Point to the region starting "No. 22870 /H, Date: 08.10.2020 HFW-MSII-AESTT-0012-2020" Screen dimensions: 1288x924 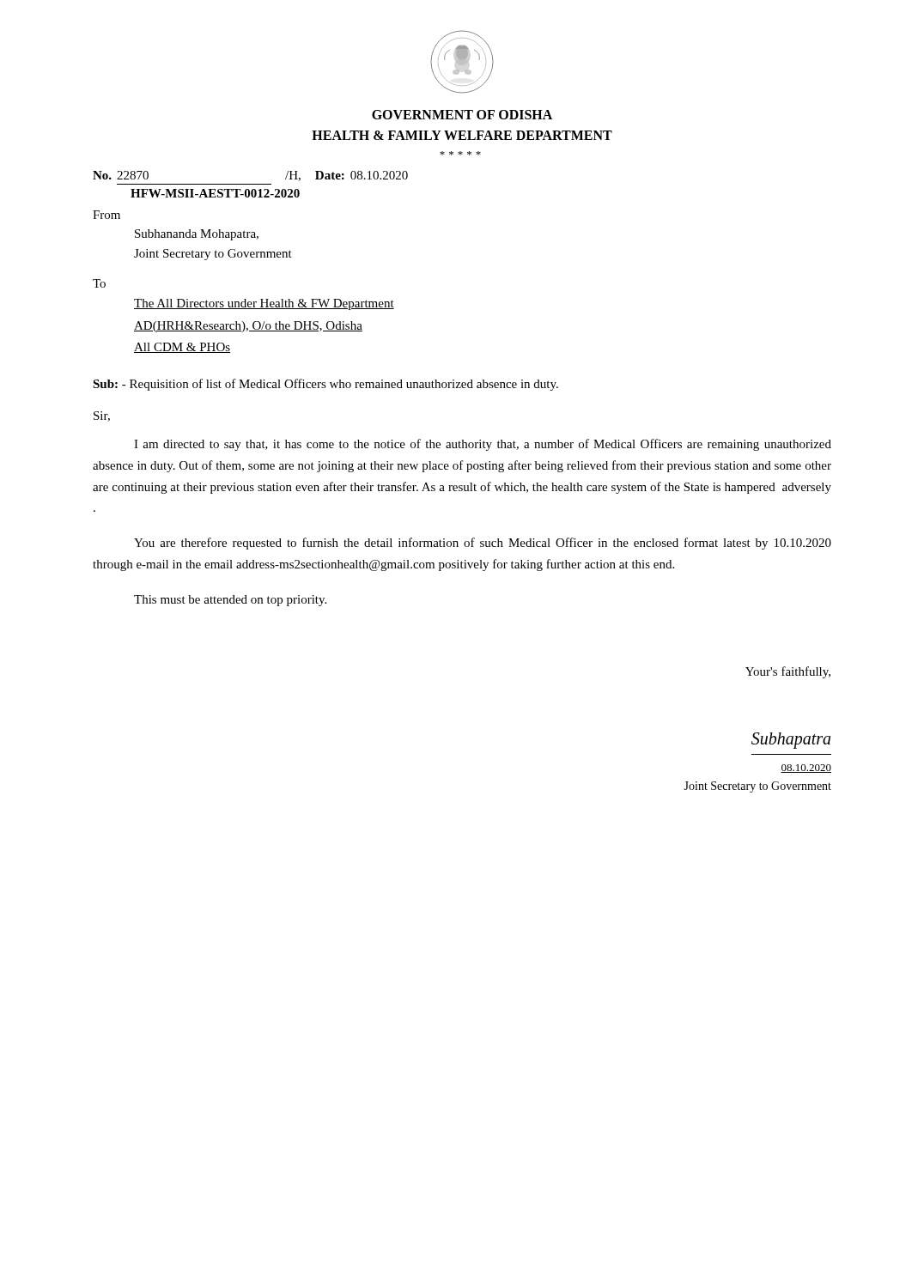(x=250, y=184)
